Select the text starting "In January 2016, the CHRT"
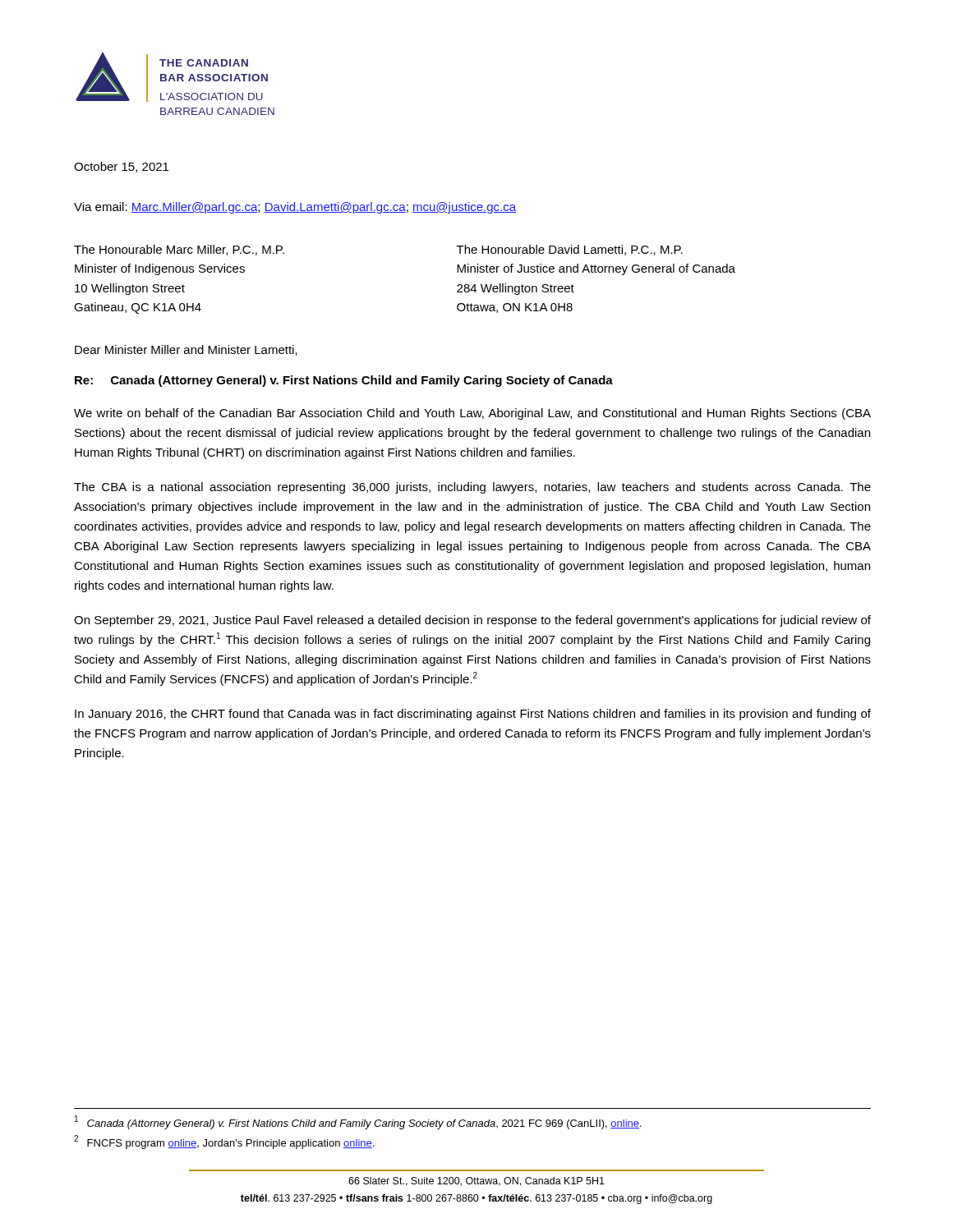 (472, 733)
